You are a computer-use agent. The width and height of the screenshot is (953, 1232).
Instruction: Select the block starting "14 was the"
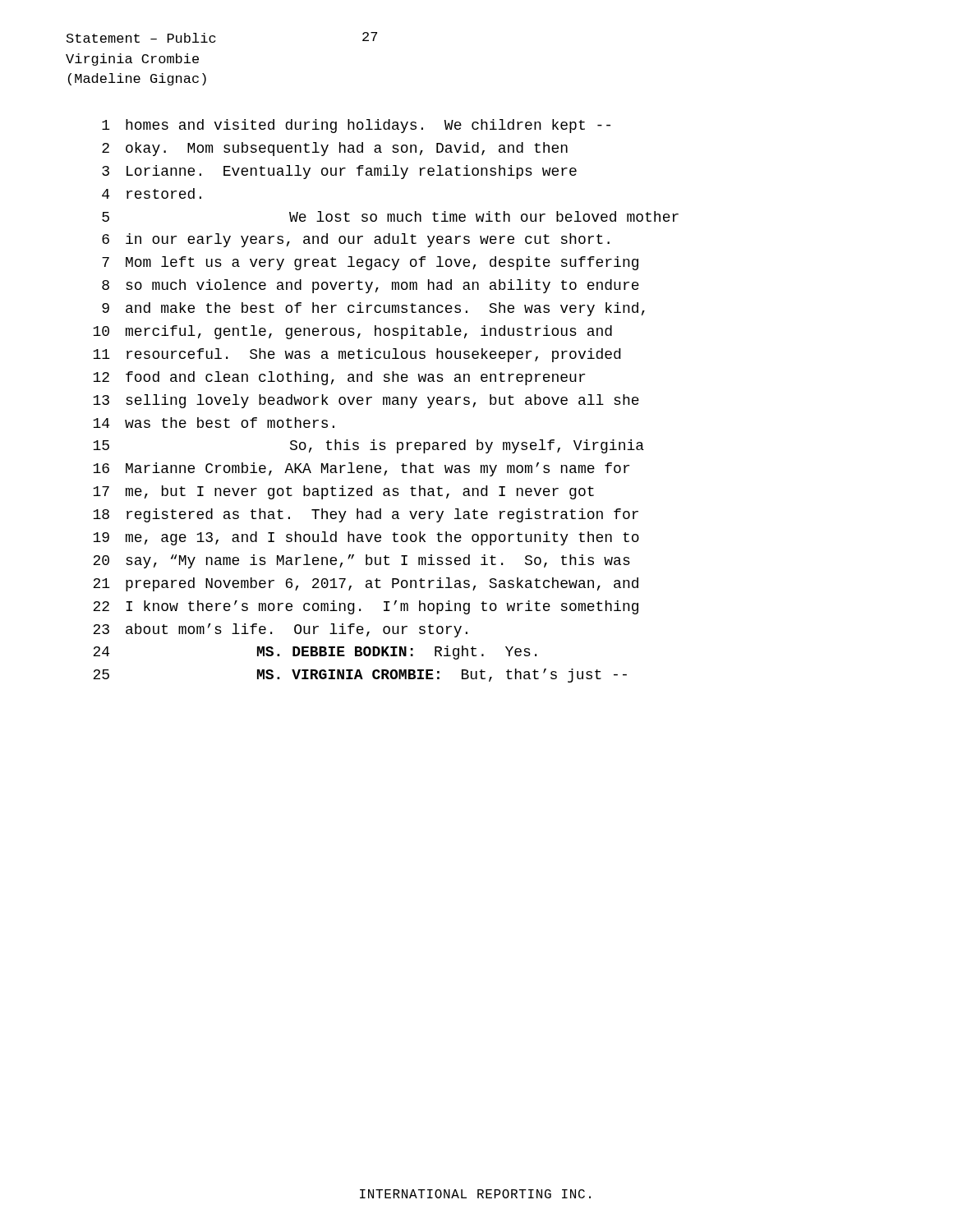214,423
